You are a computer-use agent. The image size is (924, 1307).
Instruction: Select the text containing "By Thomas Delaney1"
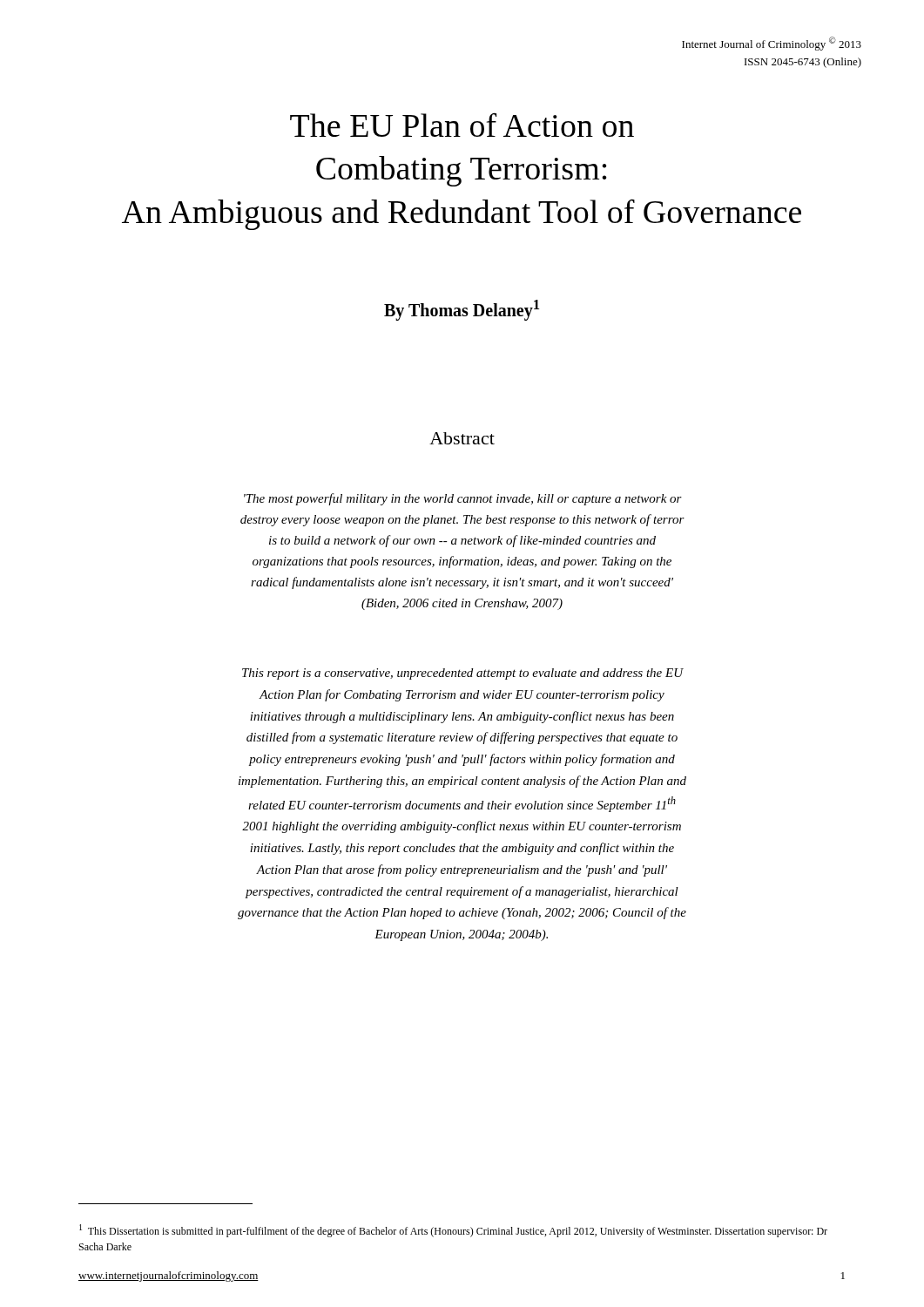[x=462, y=308]
